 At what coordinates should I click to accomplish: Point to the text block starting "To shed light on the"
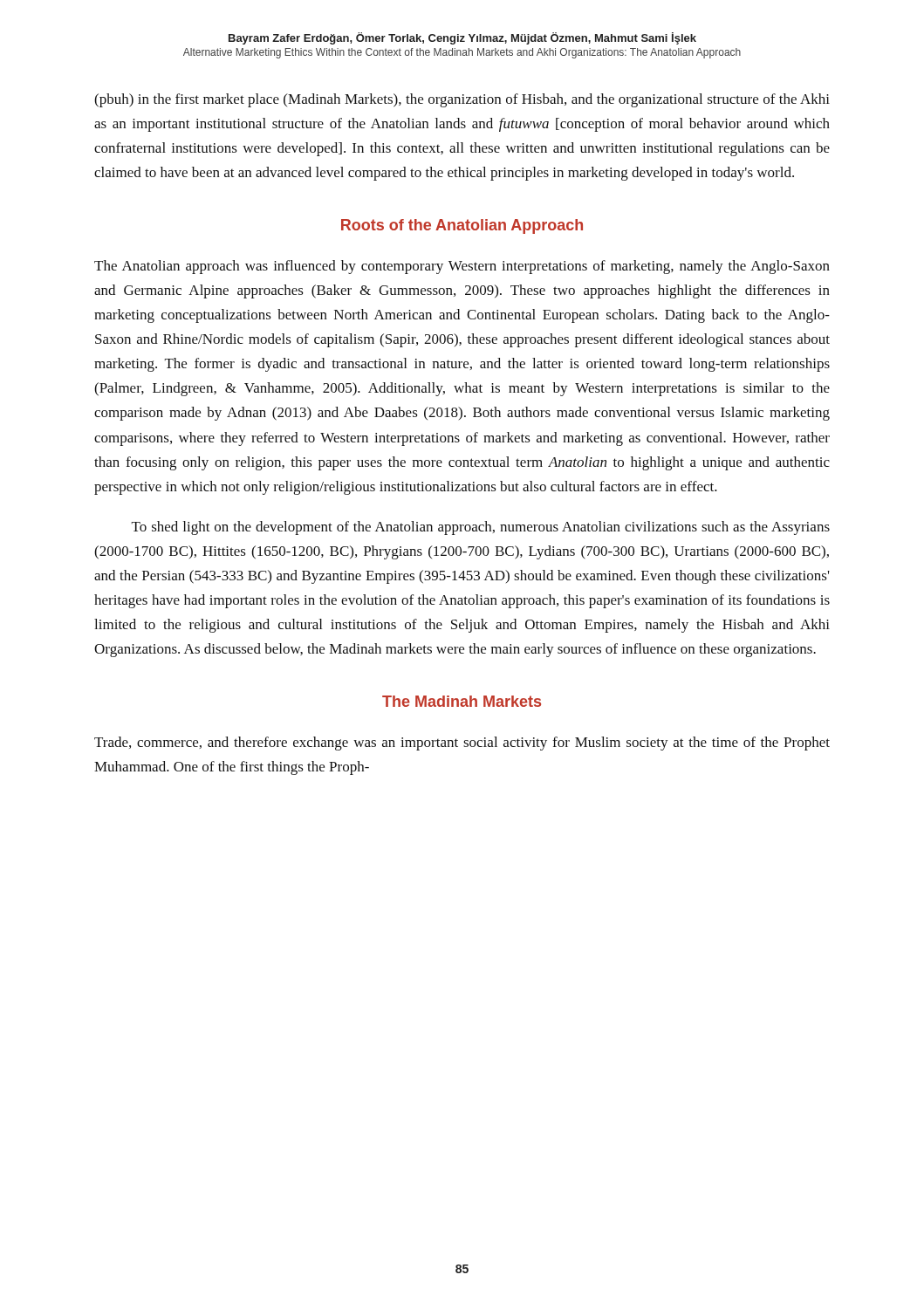point(462,588)
